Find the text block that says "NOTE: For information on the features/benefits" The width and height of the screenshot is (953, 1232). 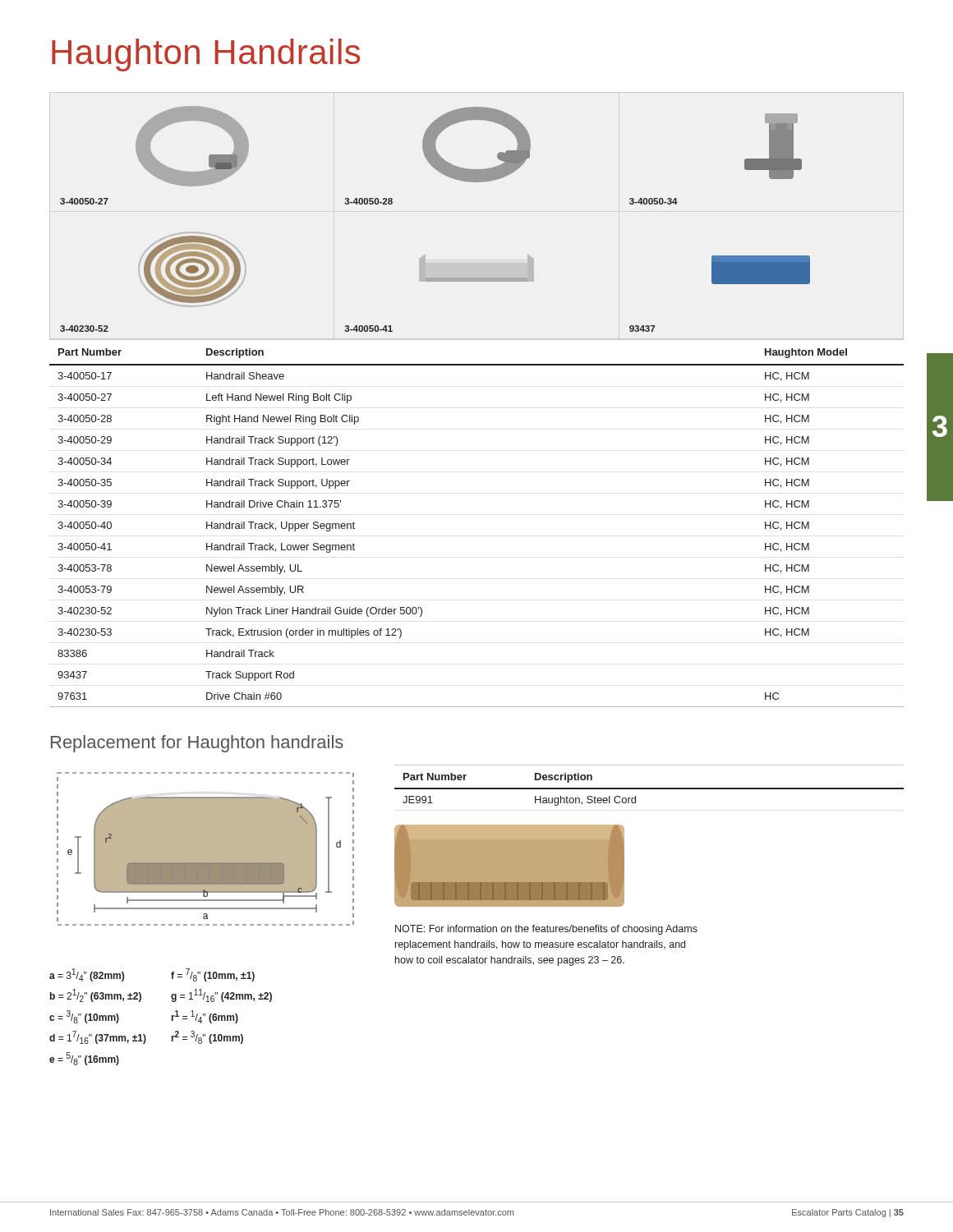coord(546,944)
